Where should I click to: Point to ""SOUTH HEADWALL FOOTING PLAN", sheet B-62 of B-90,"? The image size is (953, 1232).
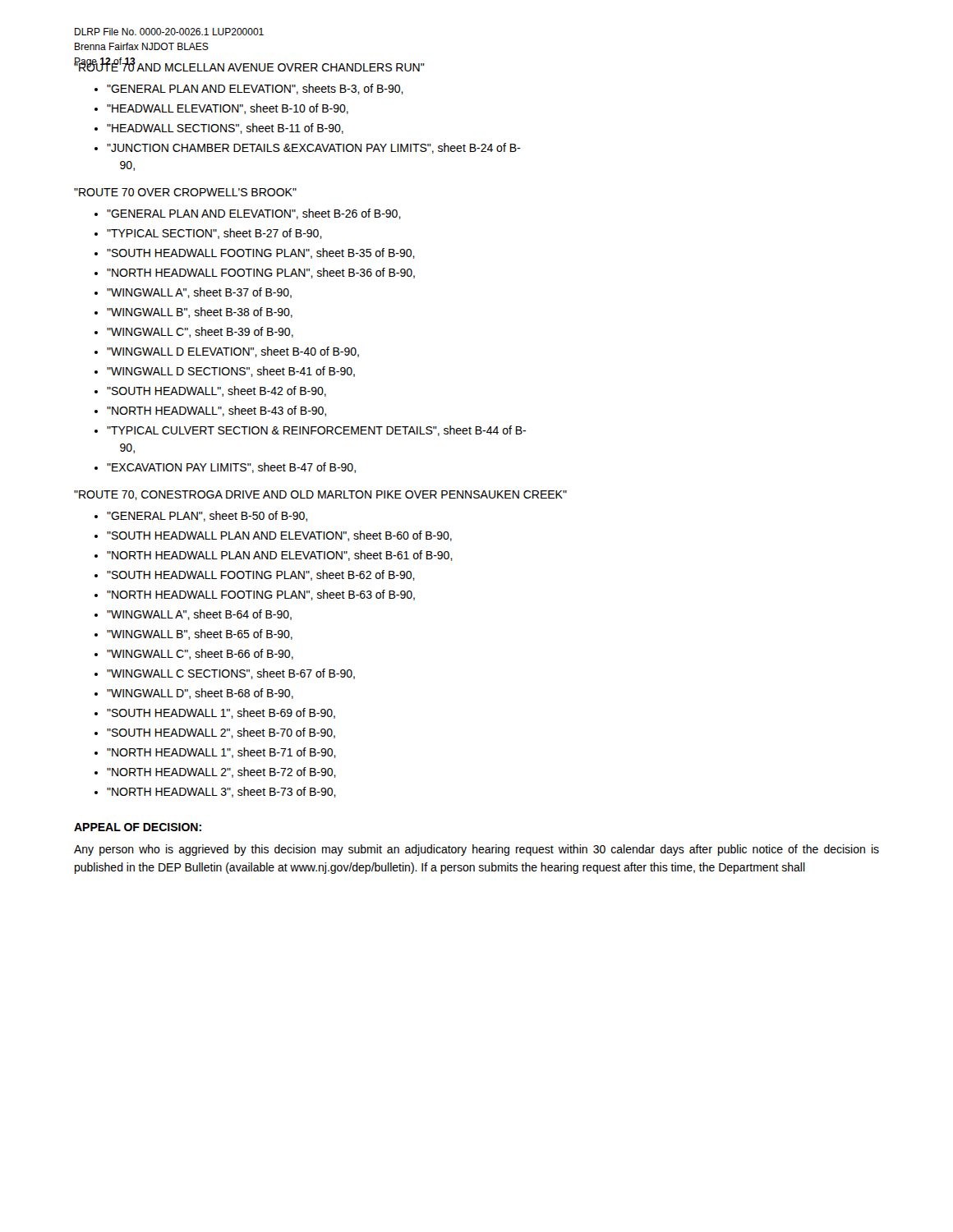click(x=261, y=575)
